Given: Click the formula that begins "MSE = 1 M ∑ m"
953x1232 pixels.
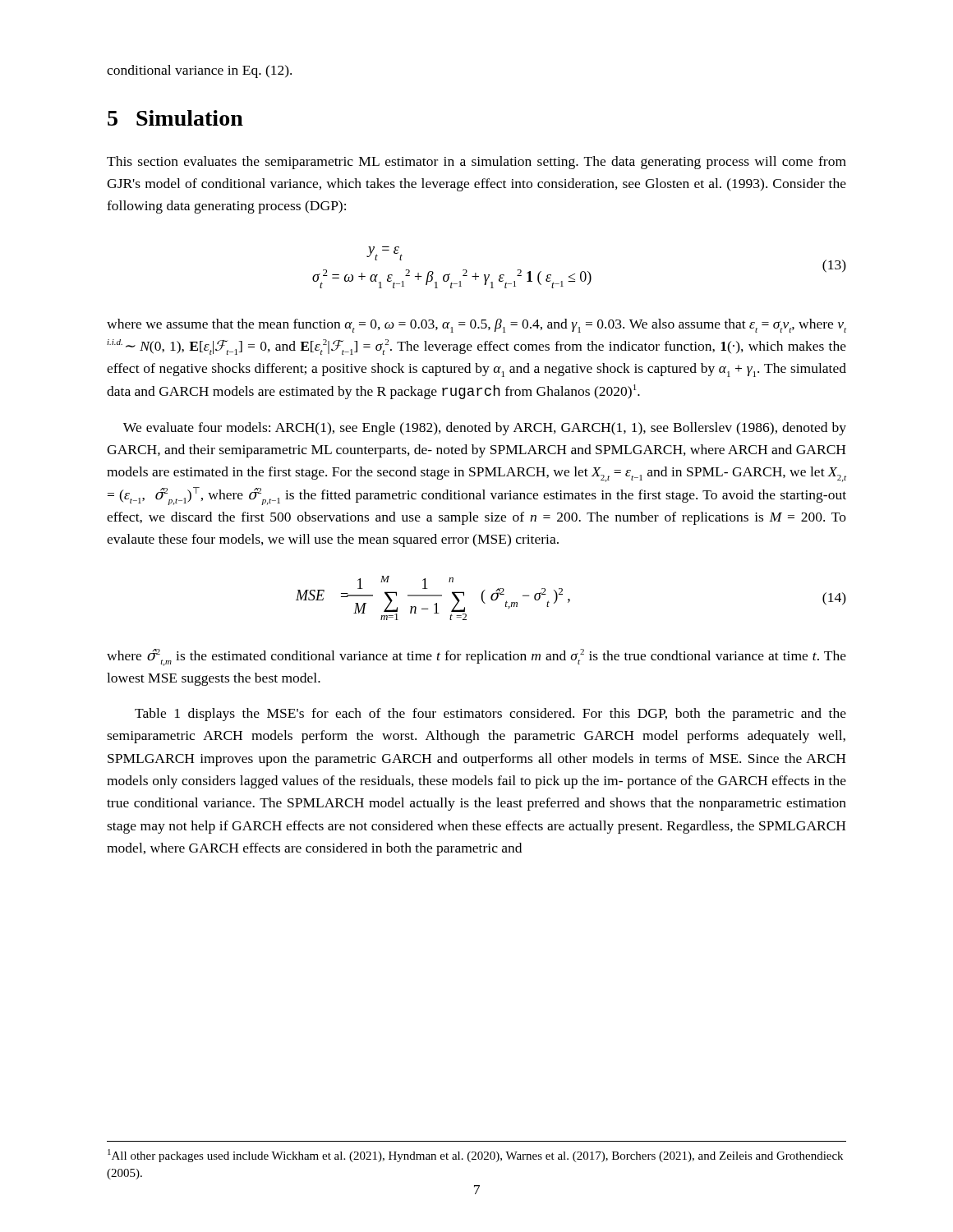Looking at the screenshot, I should click(x=571, y=598).
